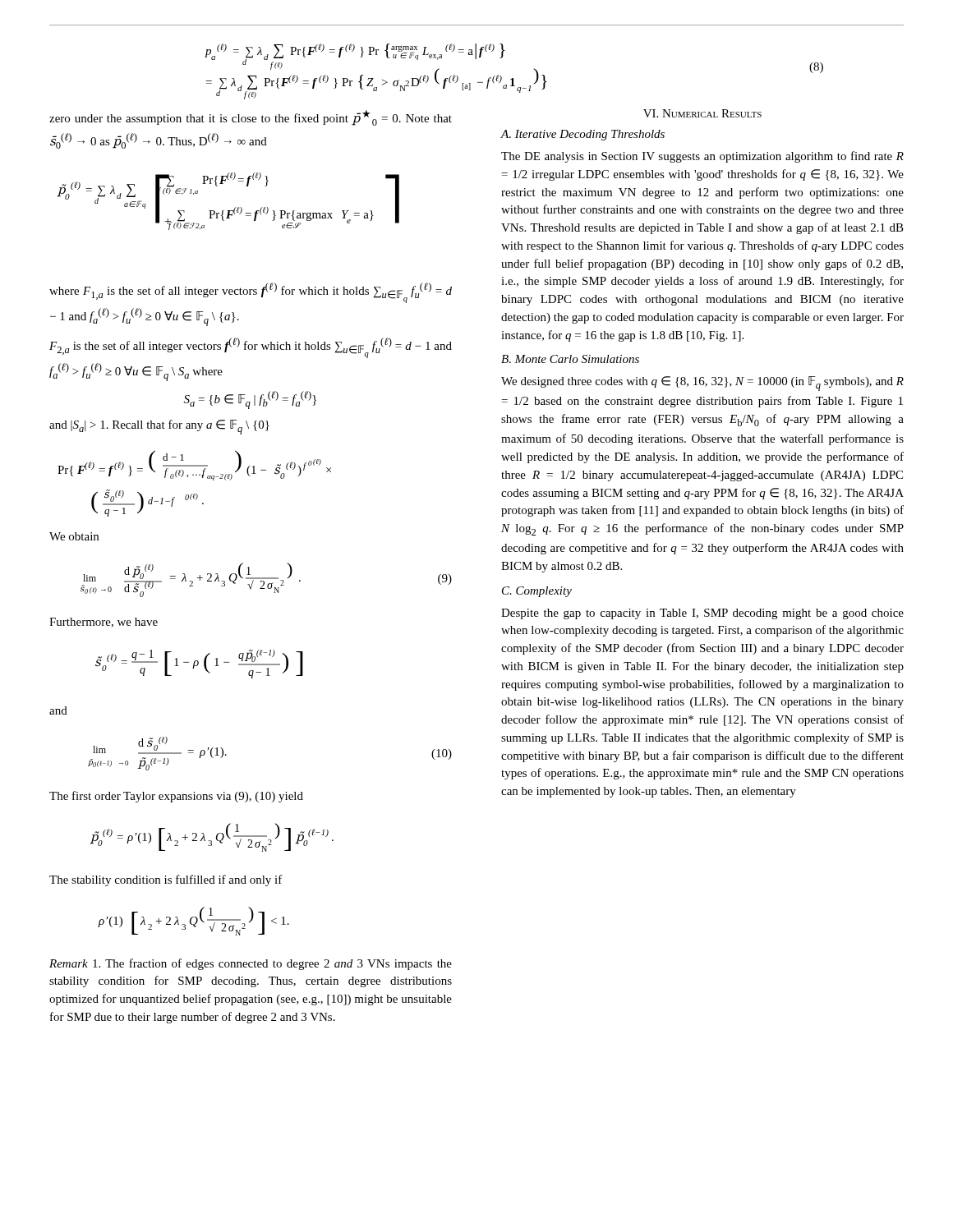
Task: Point to "A. Iterative Decoding Thresholds"
Action: pos(583,134)
